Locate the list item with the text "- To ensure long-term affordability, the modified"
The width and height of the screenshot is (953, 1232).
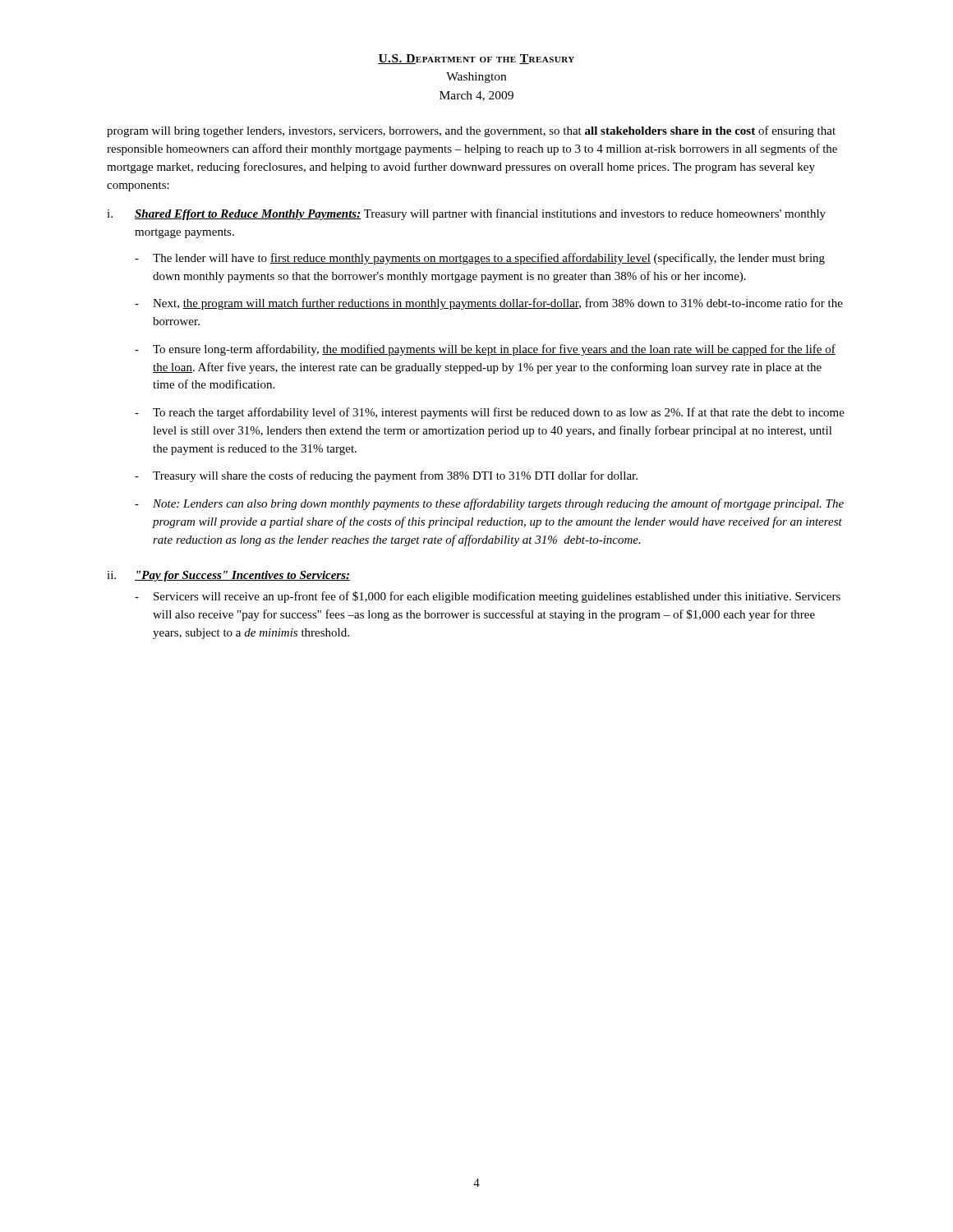[x=490, y=368]
